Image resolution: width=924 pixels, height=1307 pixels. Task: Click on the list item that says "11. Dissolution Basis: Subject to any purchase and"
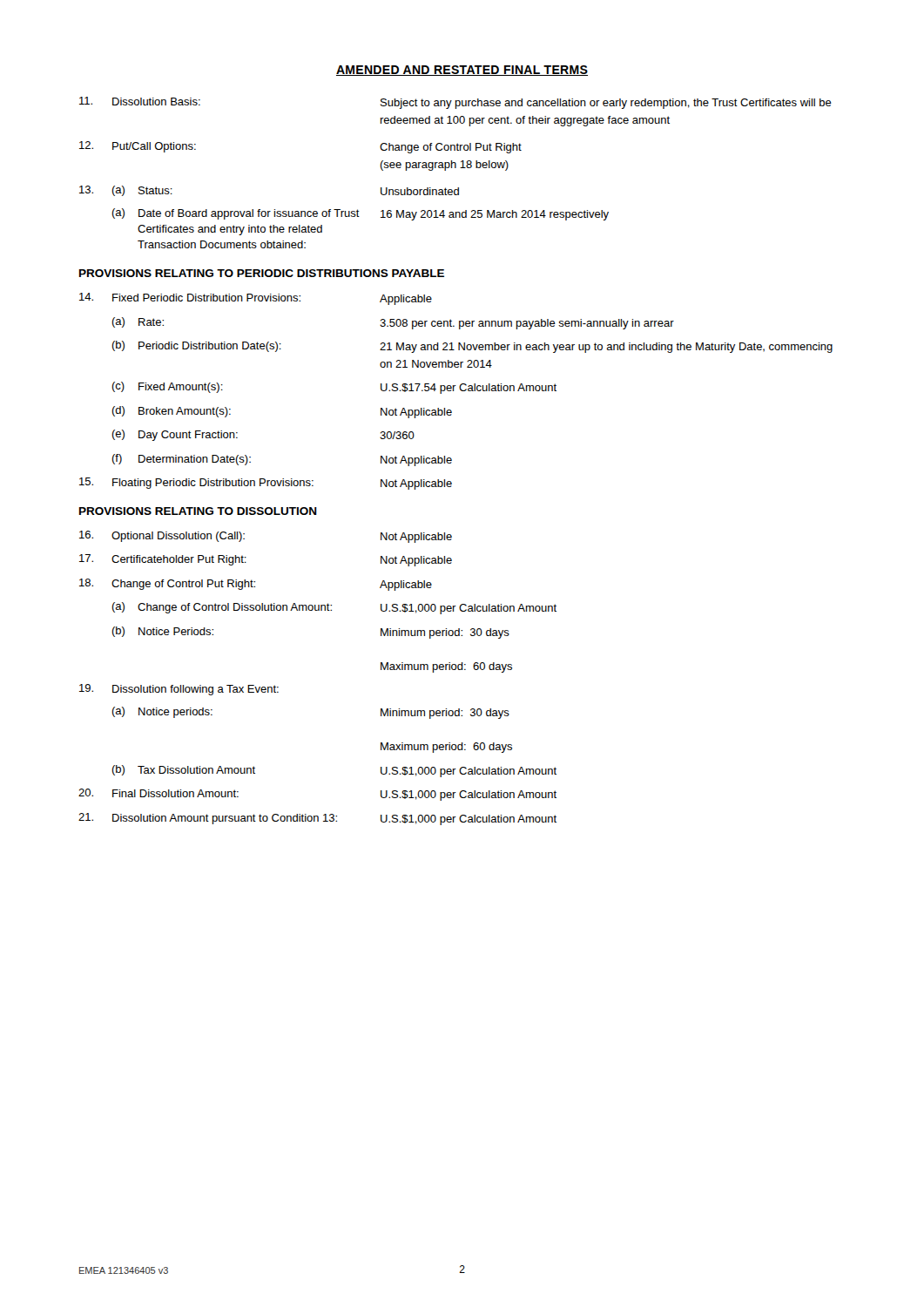coord(462,111)
